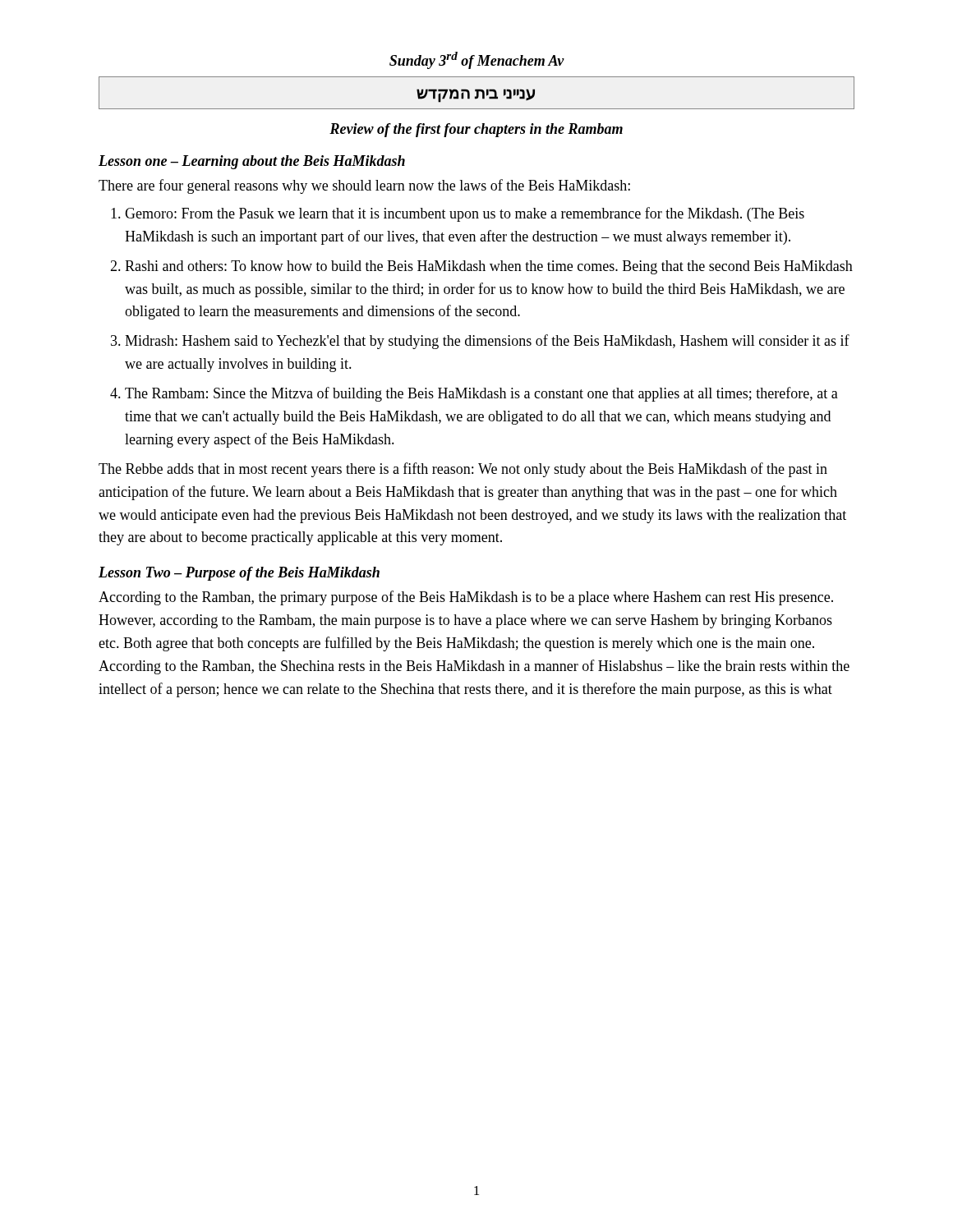This screenshot has height=1232, width=953.
Task: Point to the text starting "Sunday 3rd of"
Action: click(476, 59)
